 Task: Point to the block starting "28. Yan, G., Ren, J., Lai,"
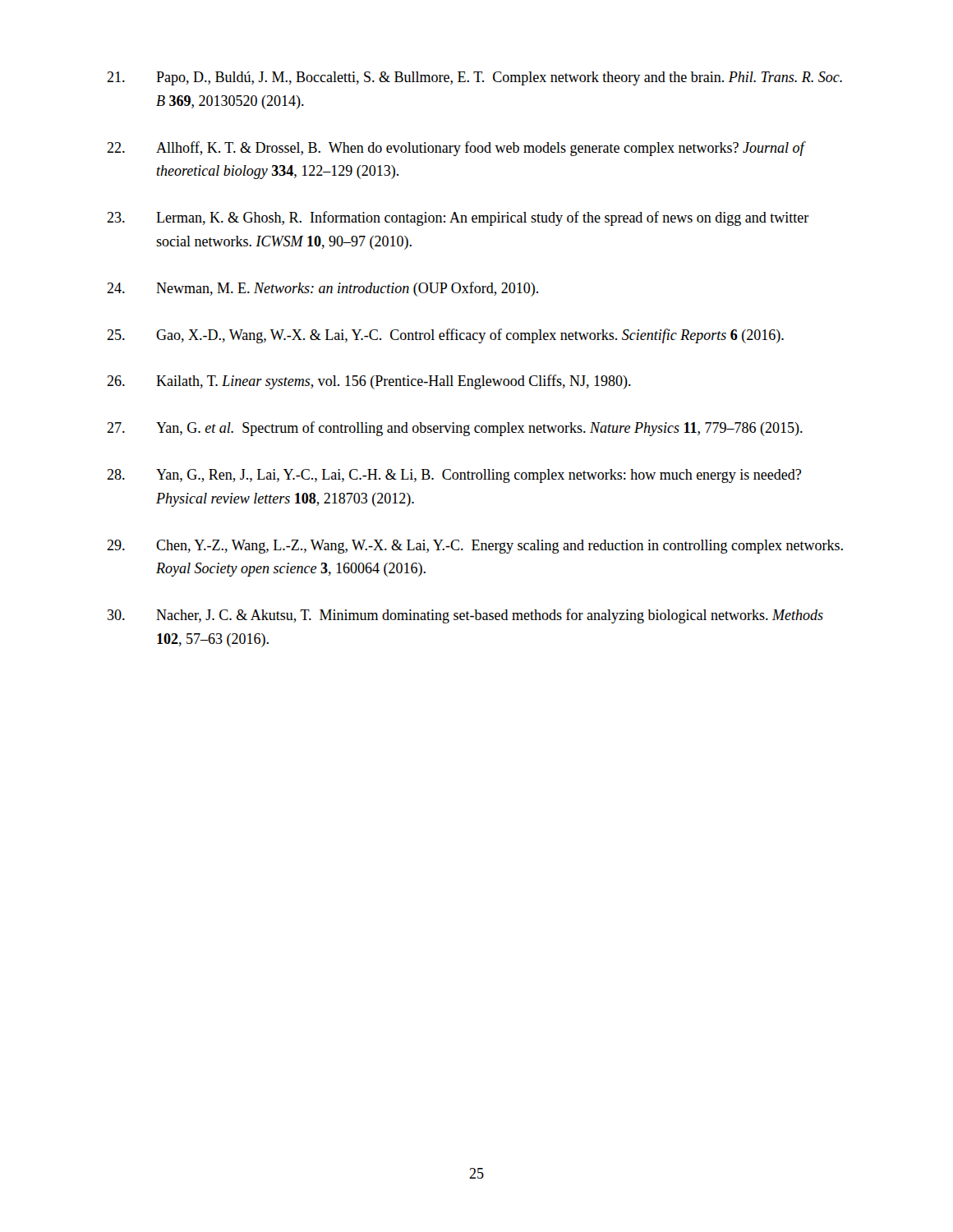click(476, 487)
